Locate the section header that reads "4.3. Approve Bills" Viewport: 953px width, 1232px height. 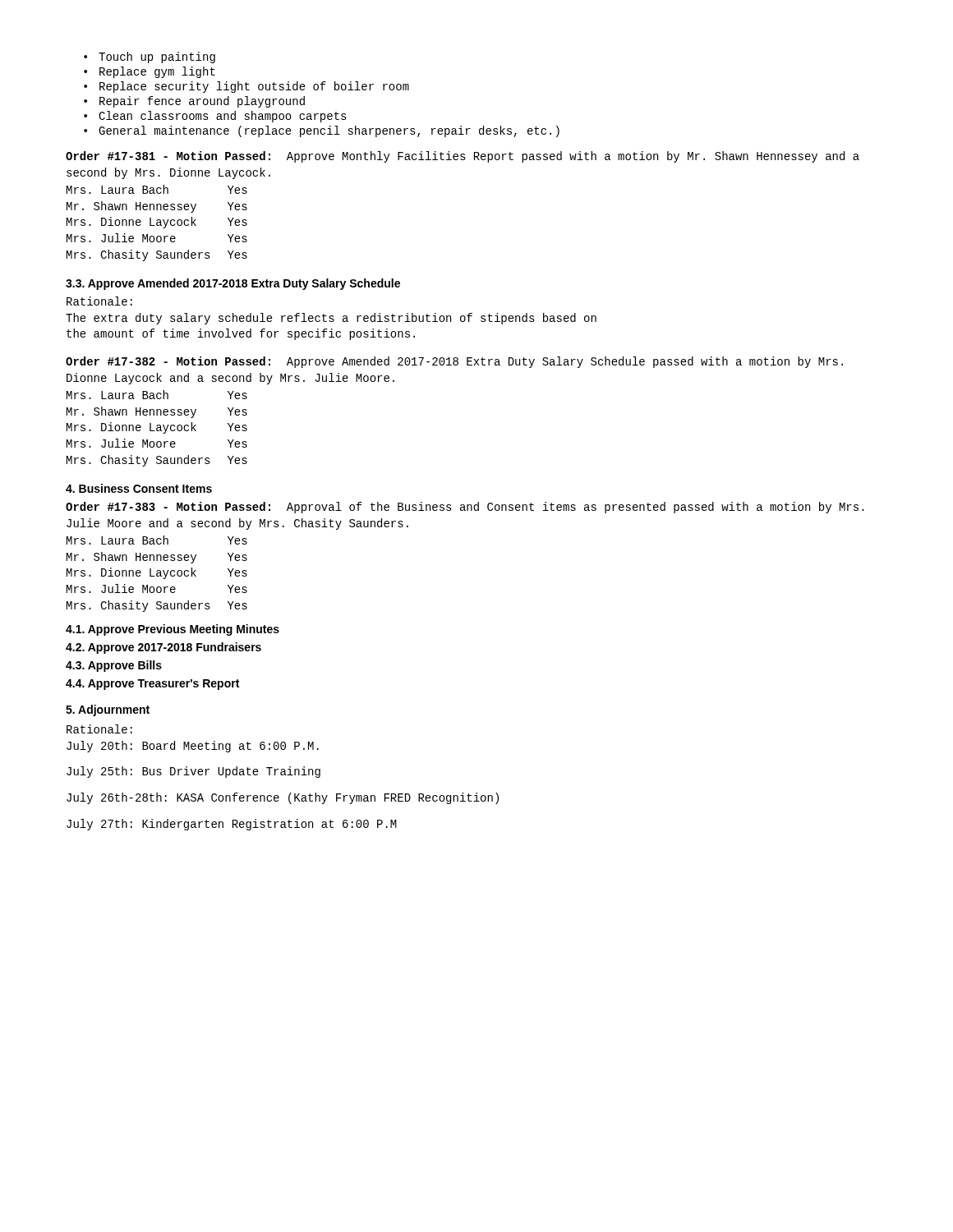(114, 665)
